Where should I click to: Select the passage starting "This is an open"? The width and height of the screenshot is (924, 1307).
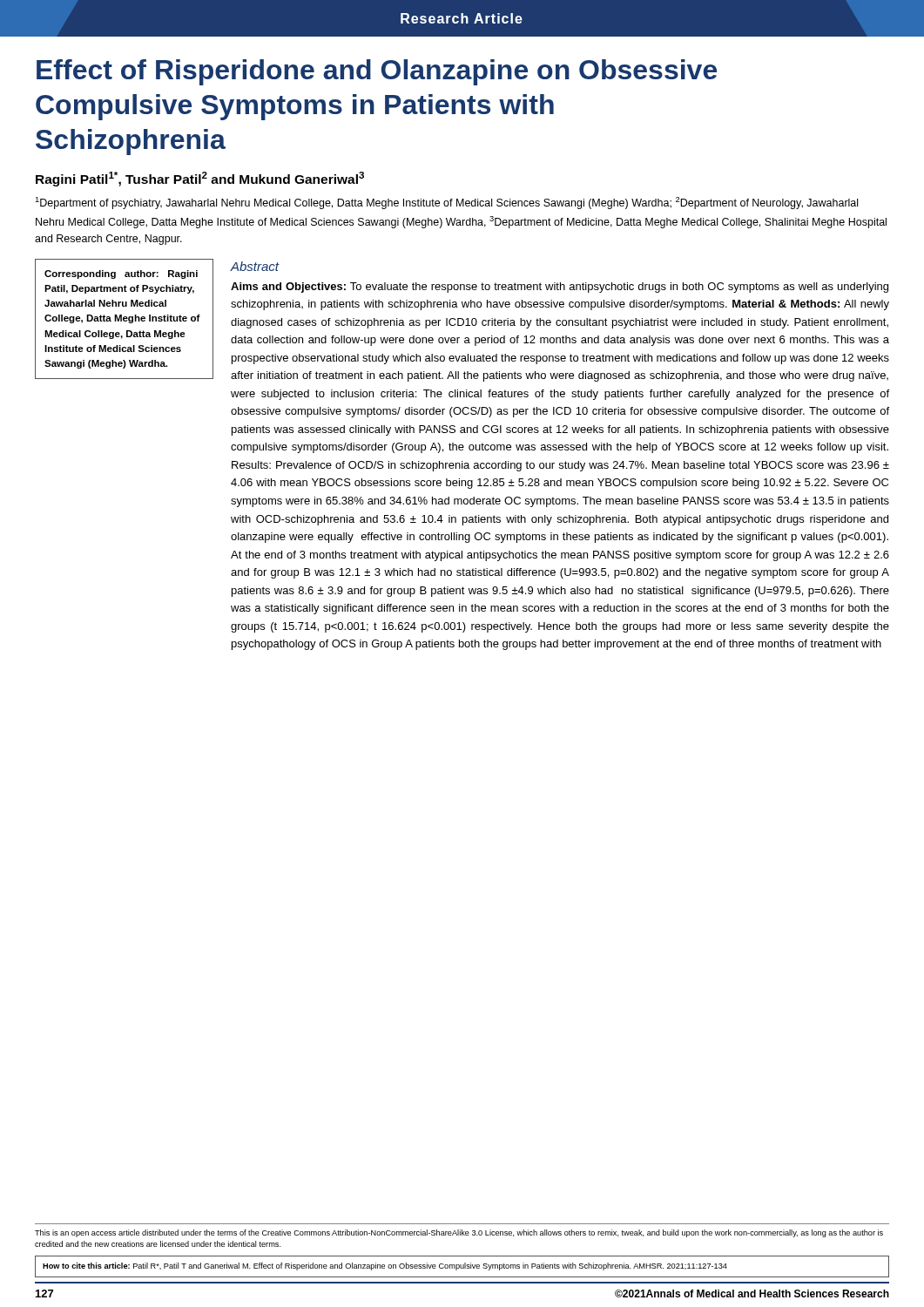tap(459, 1239)
